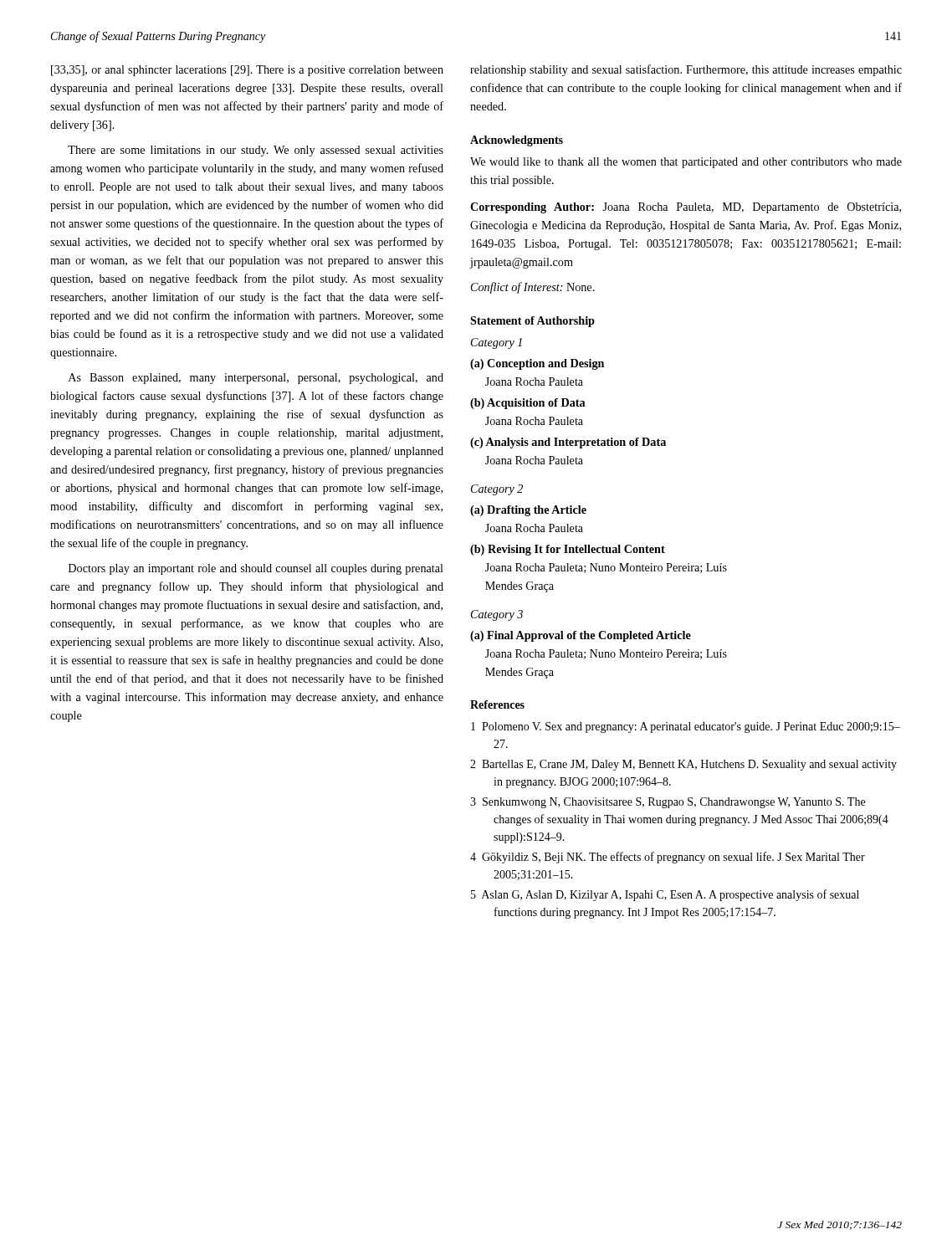Viewport: 952px width, 1255px height.
Task: Point to the block starting "relationship stability and sexual satisfaction. Furthermore,"
Action: click(686, 88)
